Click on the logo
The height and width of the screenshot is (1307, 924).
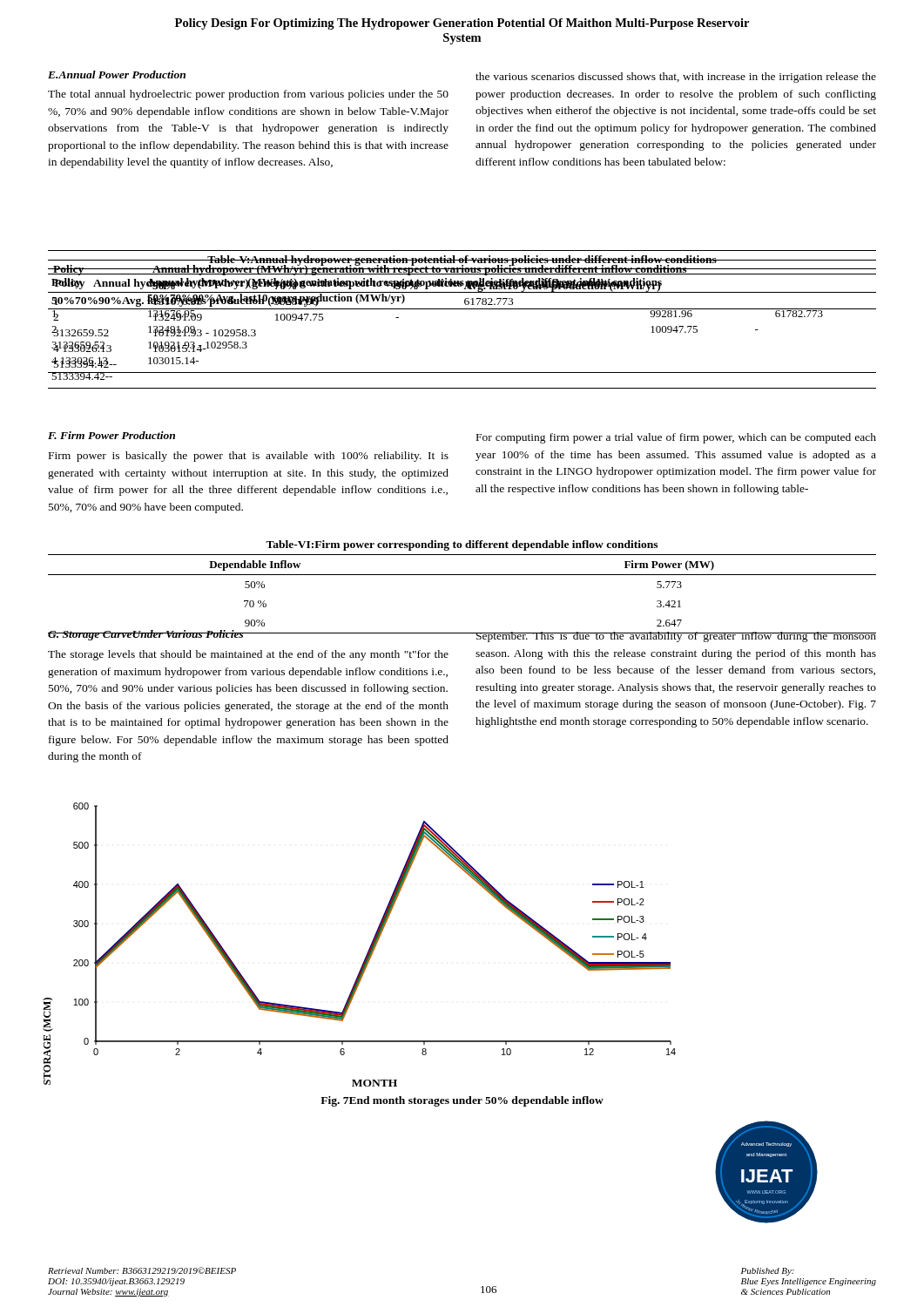[766, 1172]
